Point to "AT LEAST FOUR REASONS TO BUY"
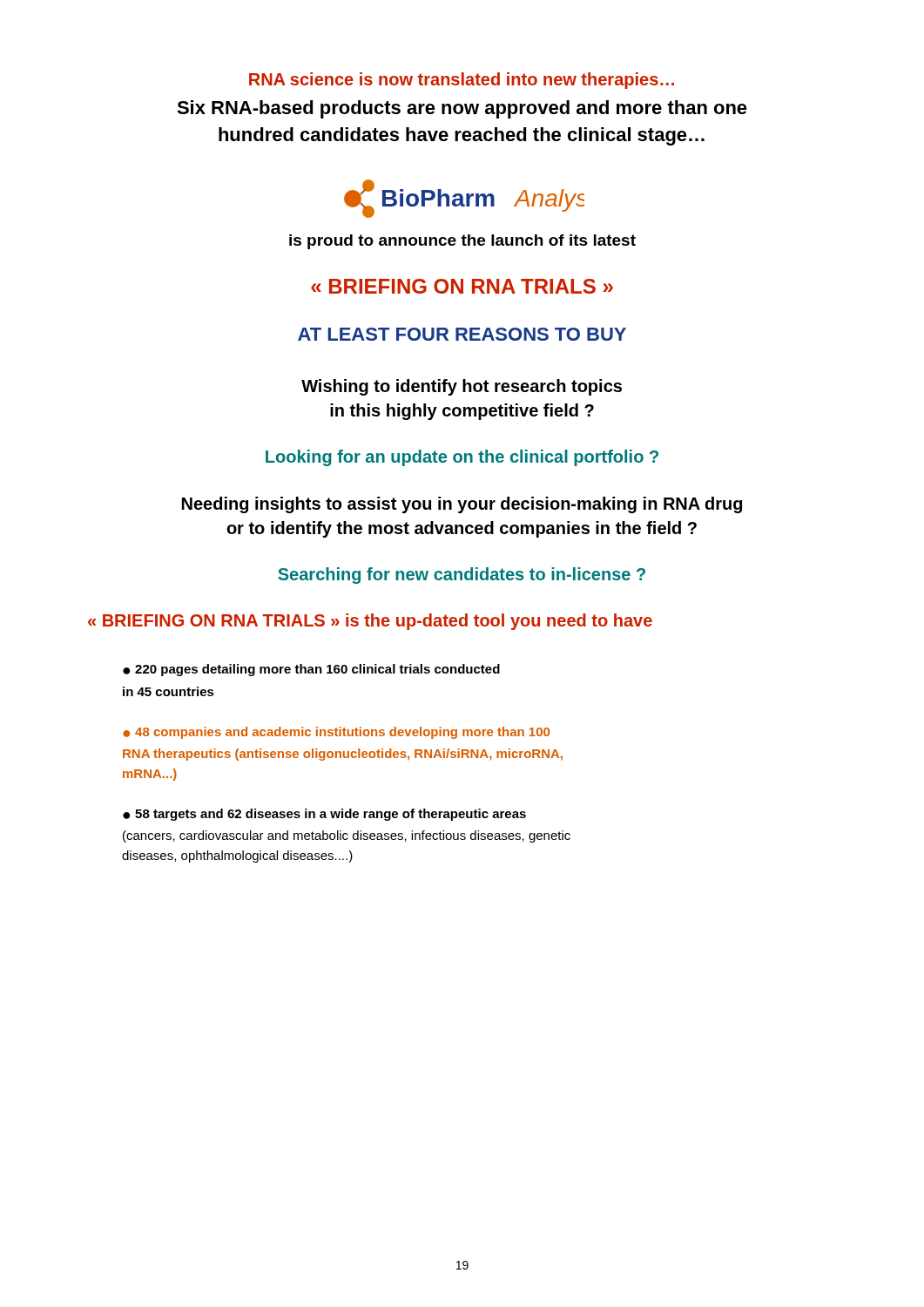The height and width of the screenshot is (1307, 924). click(x=462, y=334)
